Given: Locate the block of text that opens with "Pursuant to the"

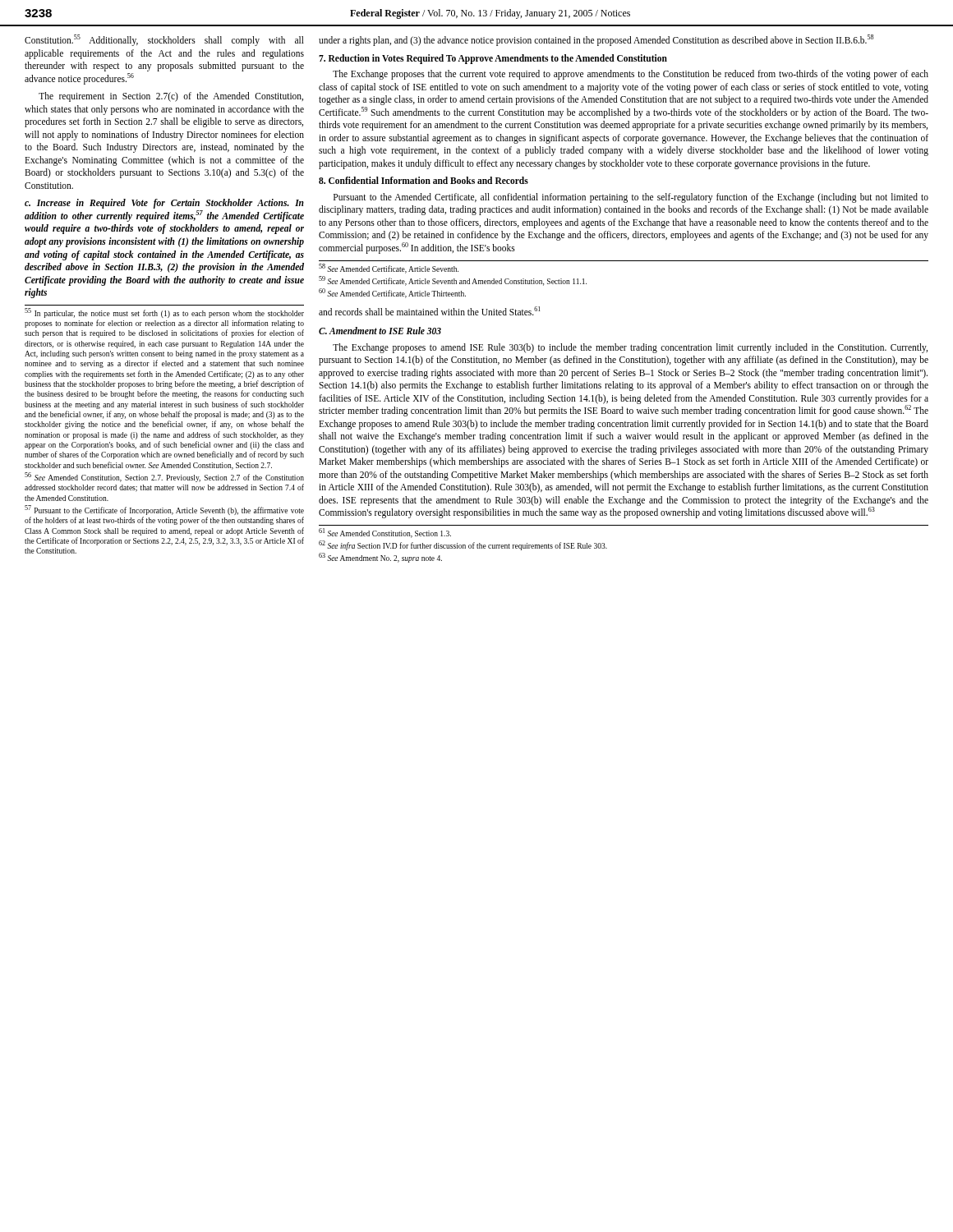Looking at the screenshot, I should (x=624, y=223).
